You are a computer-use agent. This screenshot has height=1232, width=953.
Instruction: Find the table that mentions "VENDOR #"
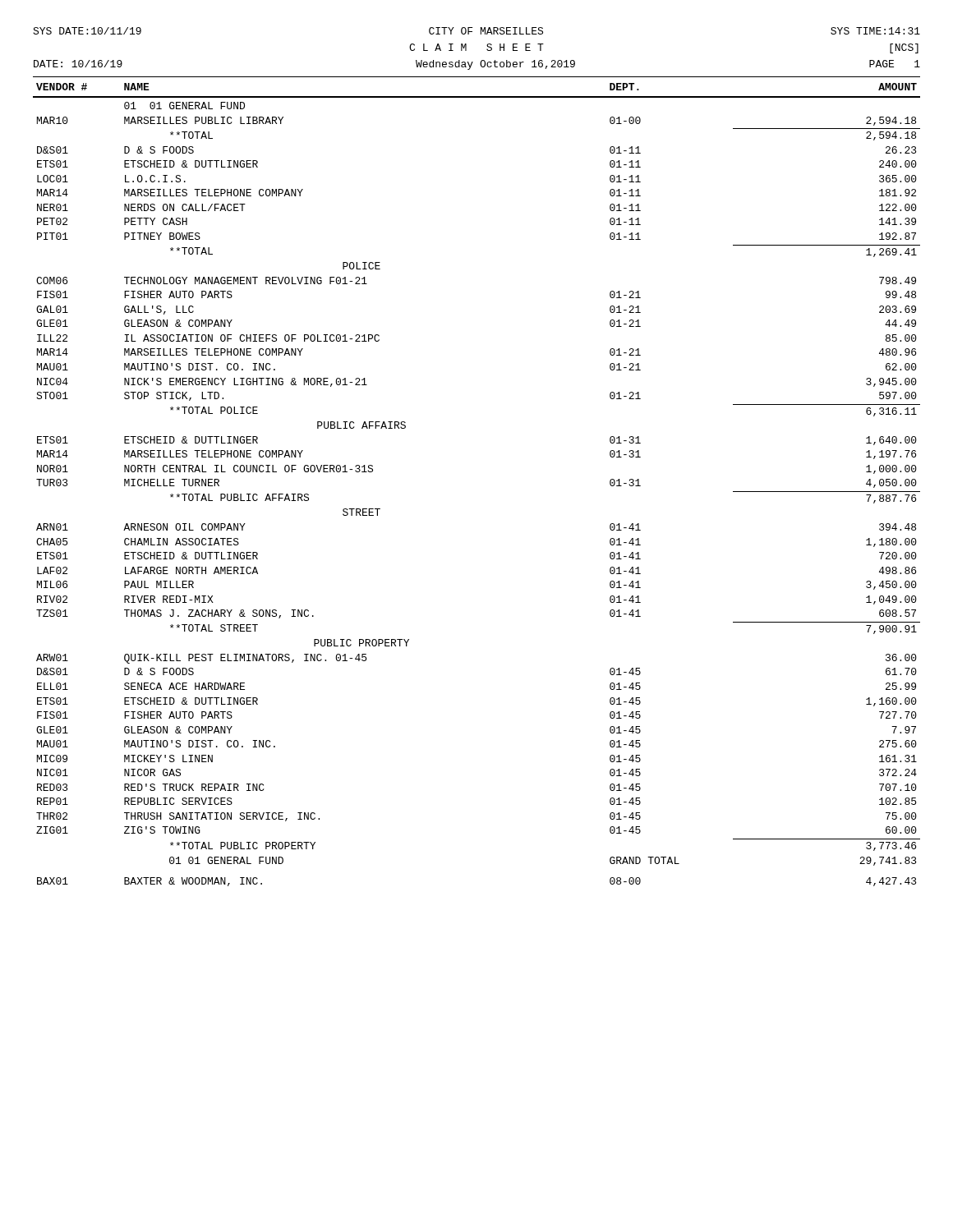point(476,485)
